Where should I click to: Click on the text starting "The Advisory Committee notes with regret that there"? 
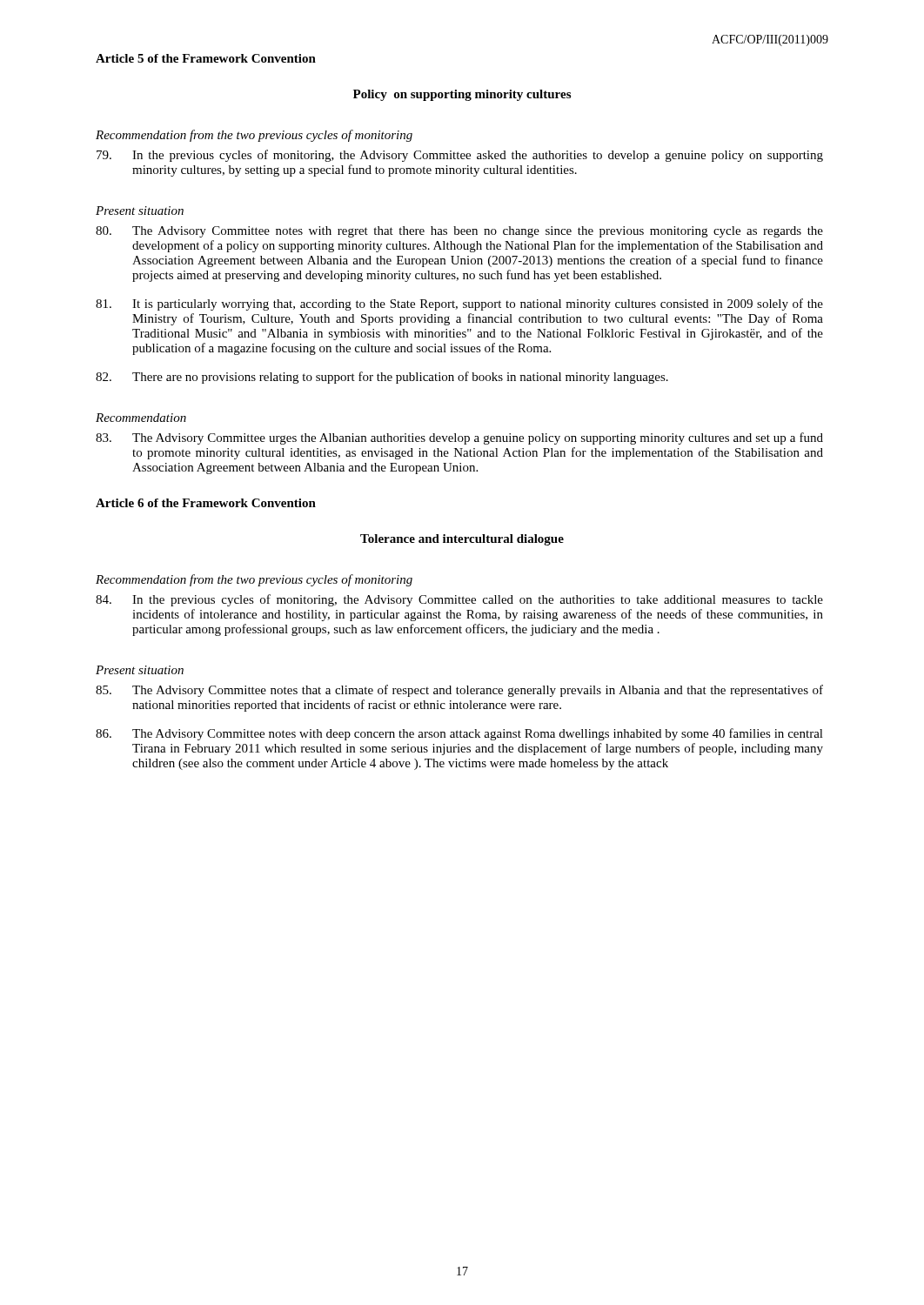pos(459,253)
